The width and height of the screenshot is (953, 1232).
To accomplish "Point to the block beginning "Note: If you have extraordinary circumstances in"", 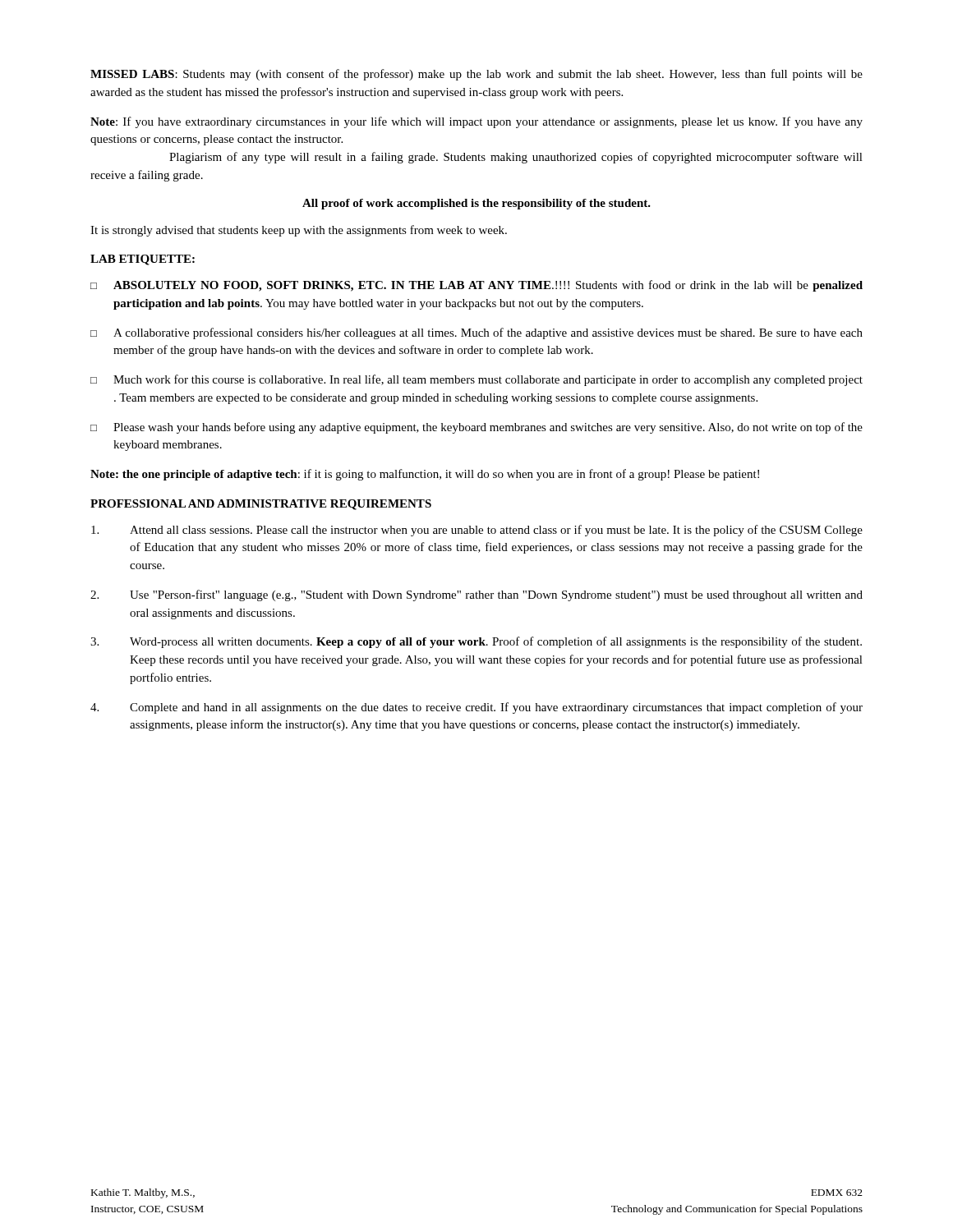I will tap(476, 148).
